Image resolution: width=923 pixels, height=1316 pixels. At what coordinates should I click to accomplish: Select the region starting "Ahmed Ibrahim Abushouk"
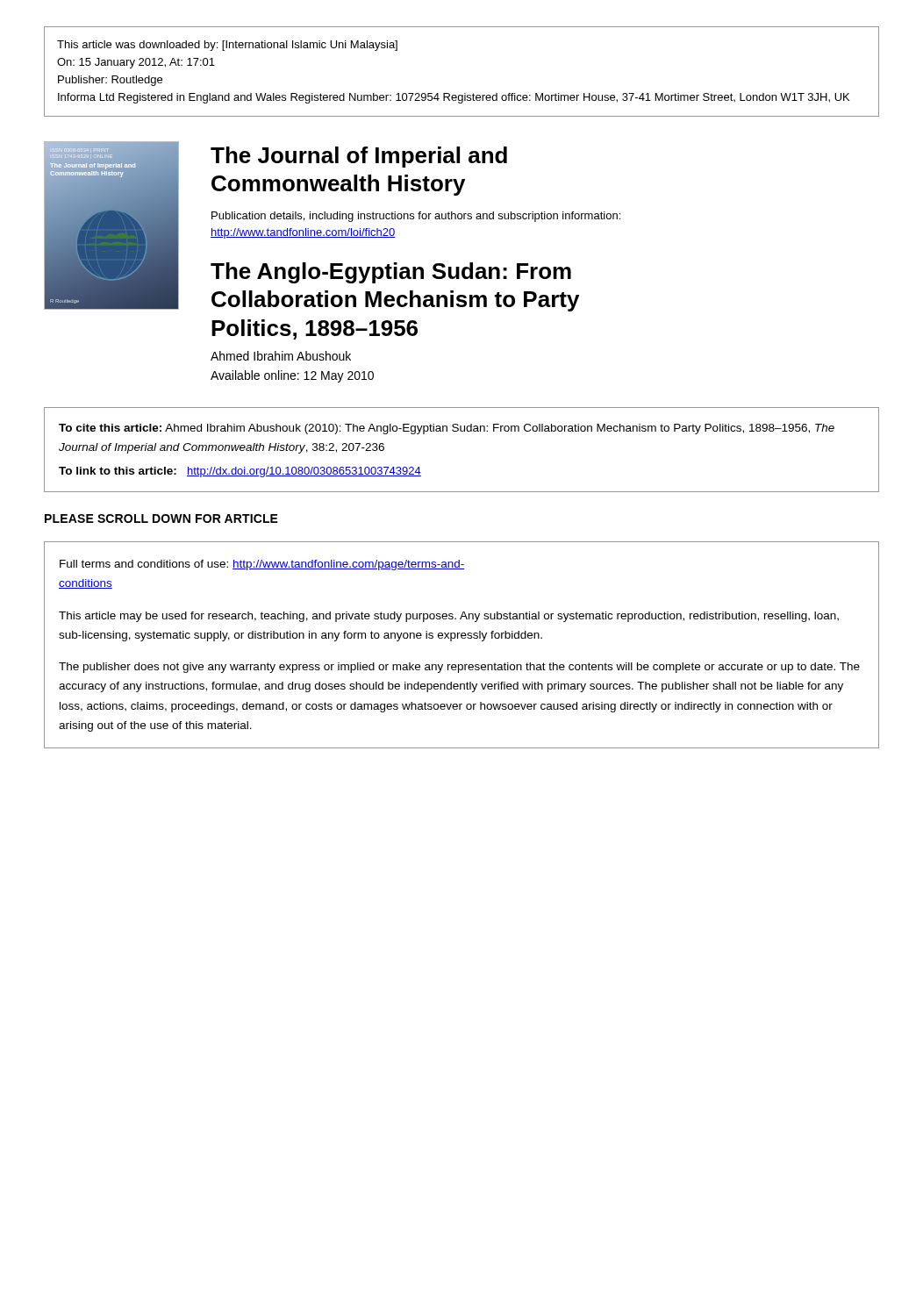click(281, 356)
